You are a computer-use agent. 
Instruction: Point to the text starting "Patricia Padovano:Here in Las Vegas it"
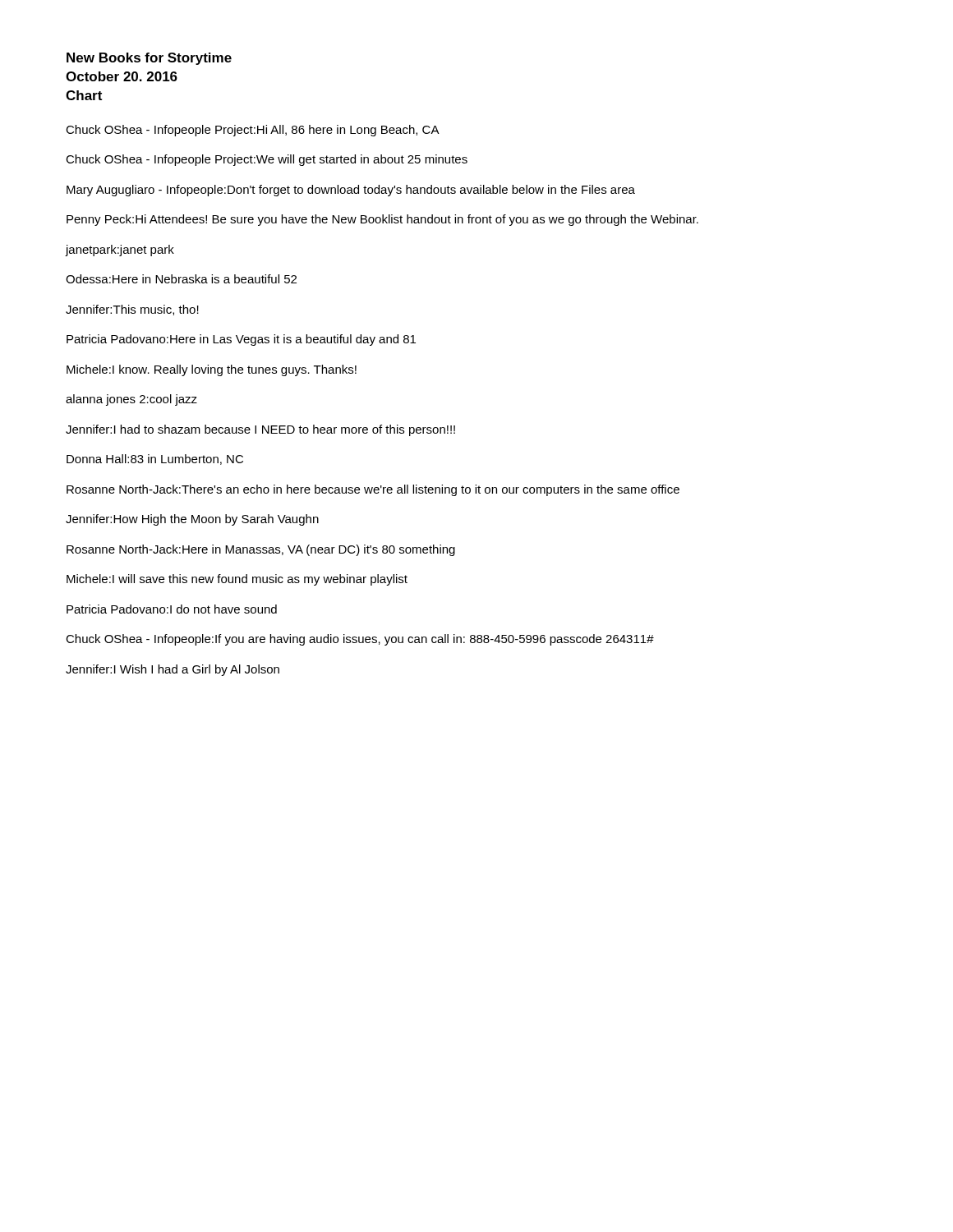pyautogui.click(x=241, y=339)
